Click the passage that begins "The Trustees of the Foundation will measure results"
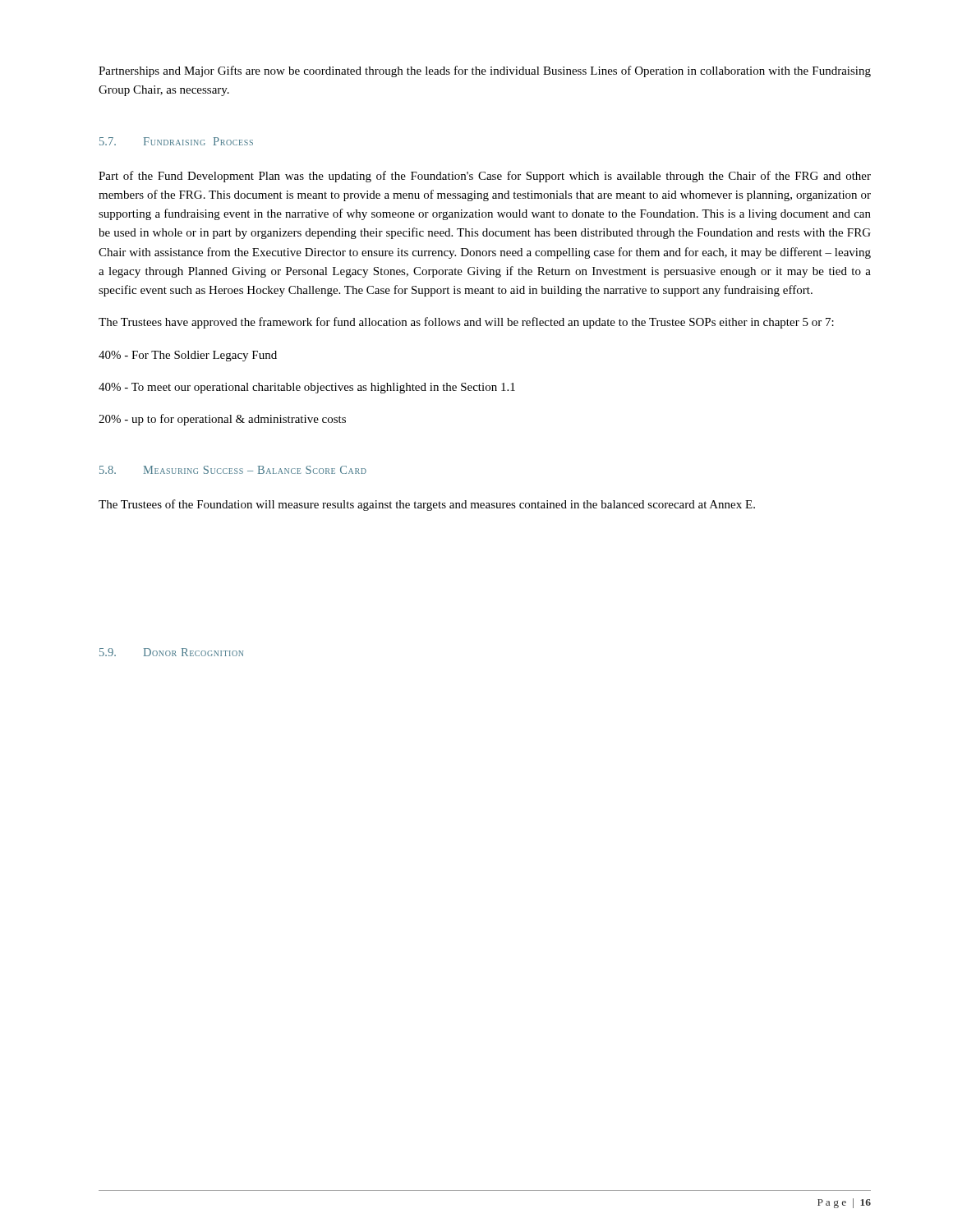Screen dimensions: 1232x953 [485, 504]
